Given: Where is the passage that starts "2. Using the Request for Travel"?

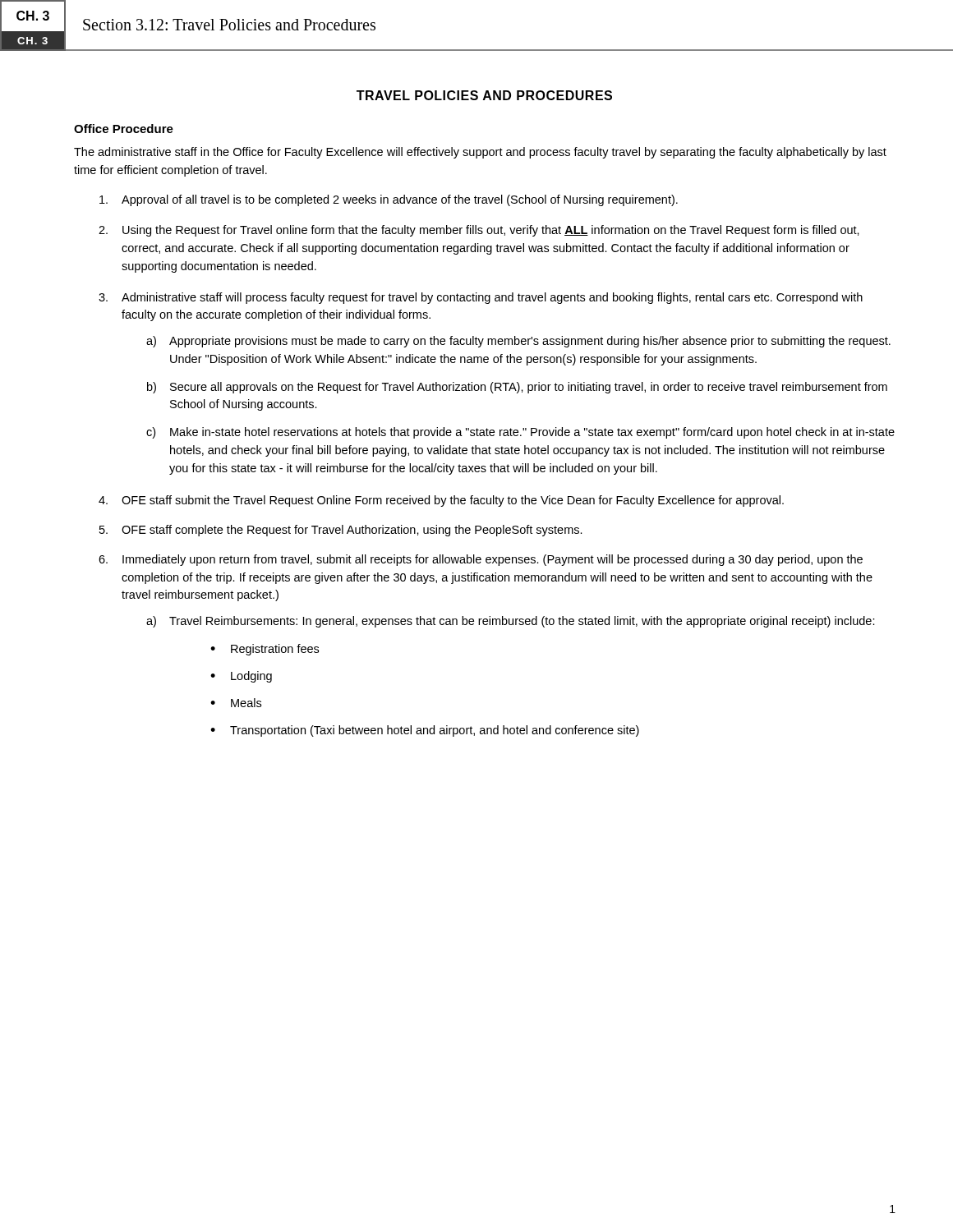Looking at the screenshot, I should pos(497,249).
